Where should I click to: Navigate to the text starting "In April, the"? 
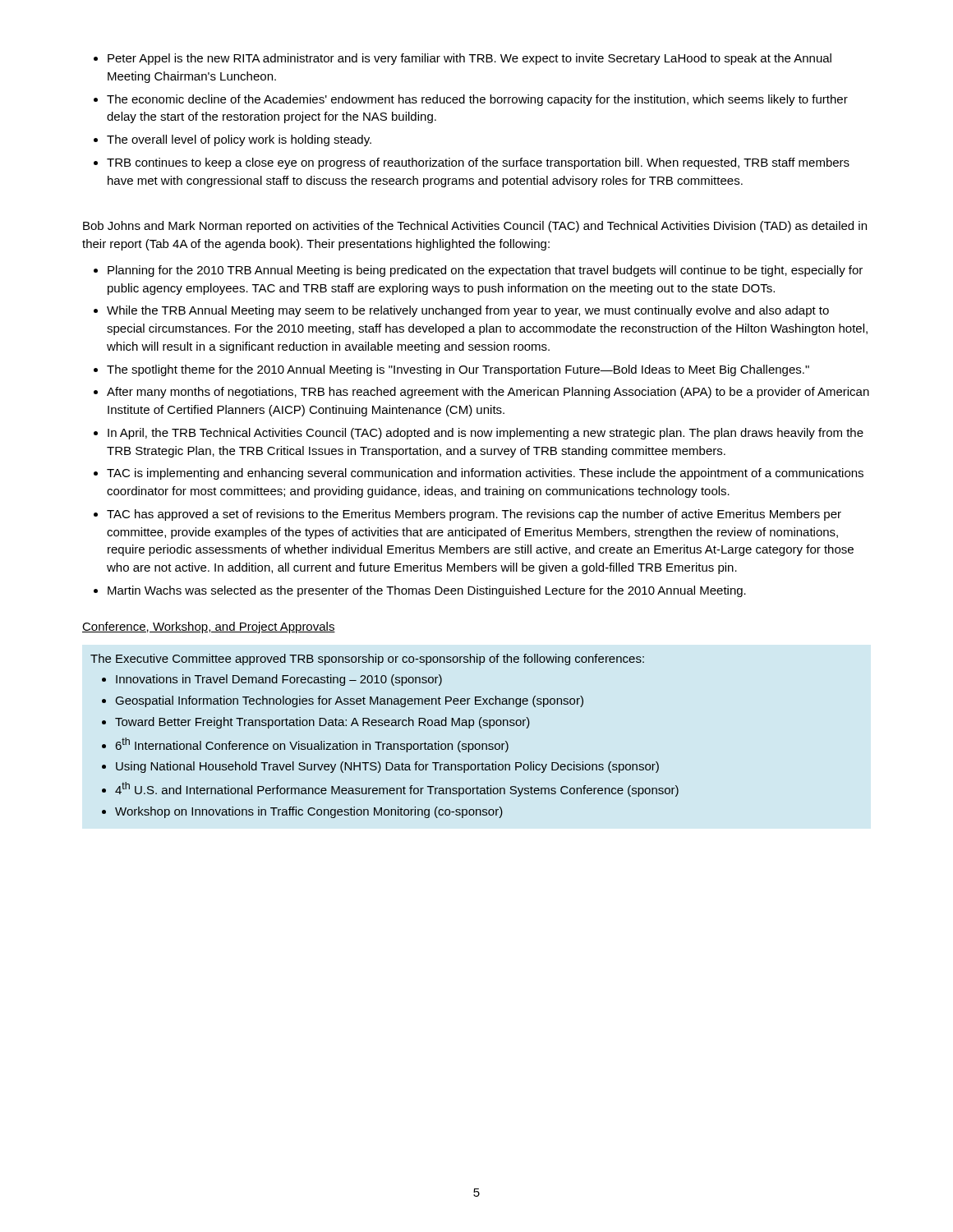point(476,441)
